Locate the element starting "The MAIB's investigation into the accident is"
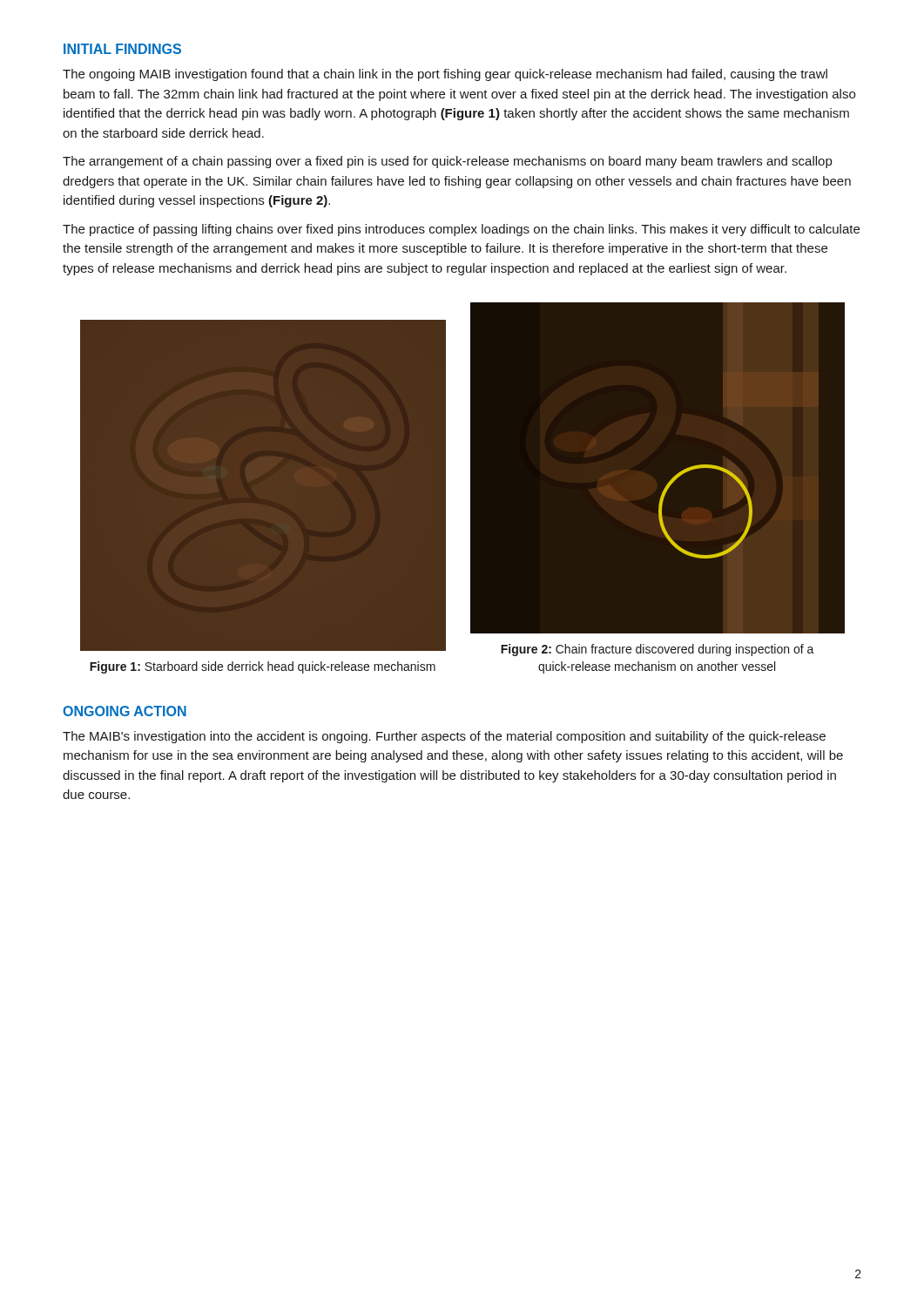Image resolution: width=924 pixels, height=1307 pixels. tap(453, 765)
